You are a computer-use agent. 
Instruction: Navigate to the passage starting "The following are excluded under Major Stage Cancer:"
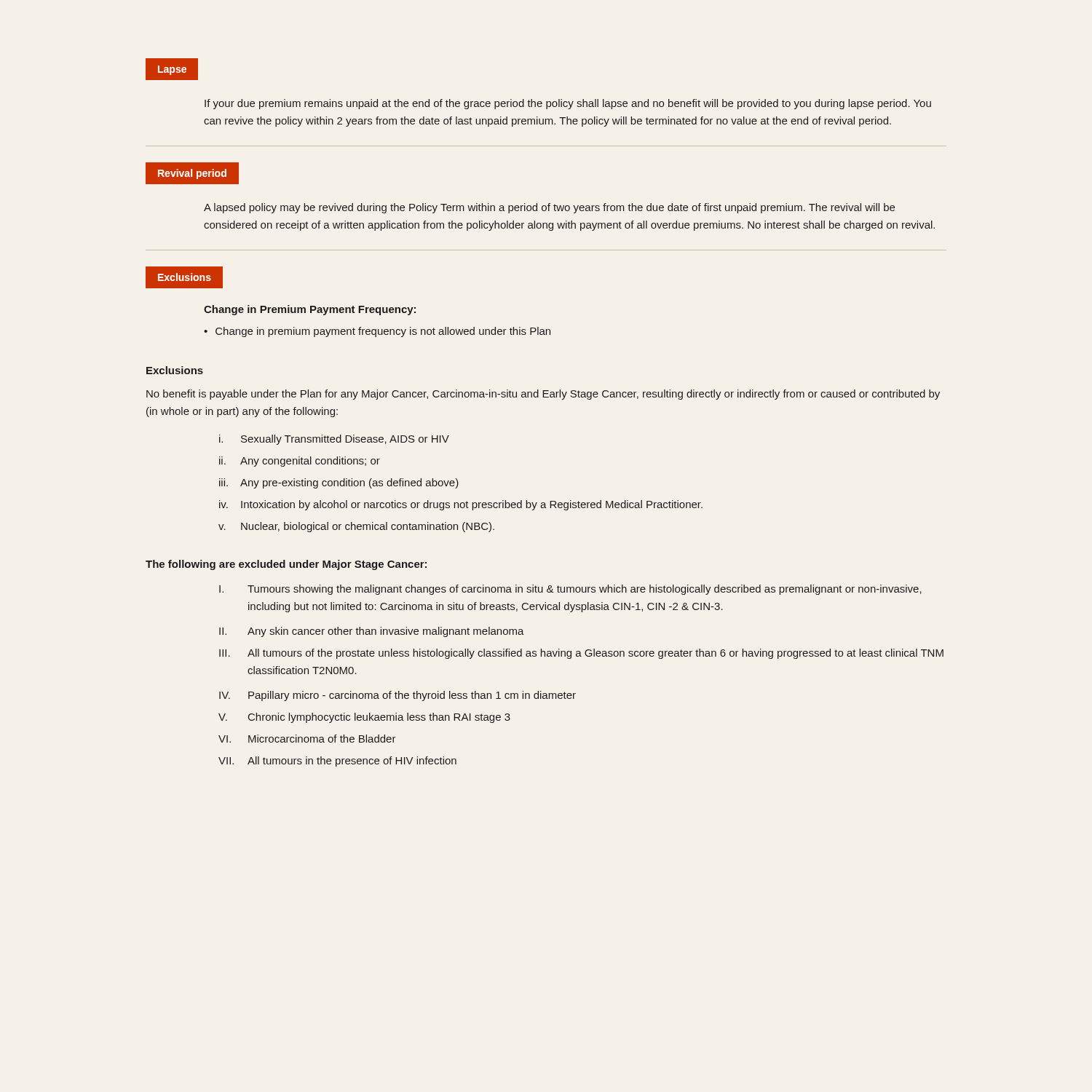click(x=287, y=564)
